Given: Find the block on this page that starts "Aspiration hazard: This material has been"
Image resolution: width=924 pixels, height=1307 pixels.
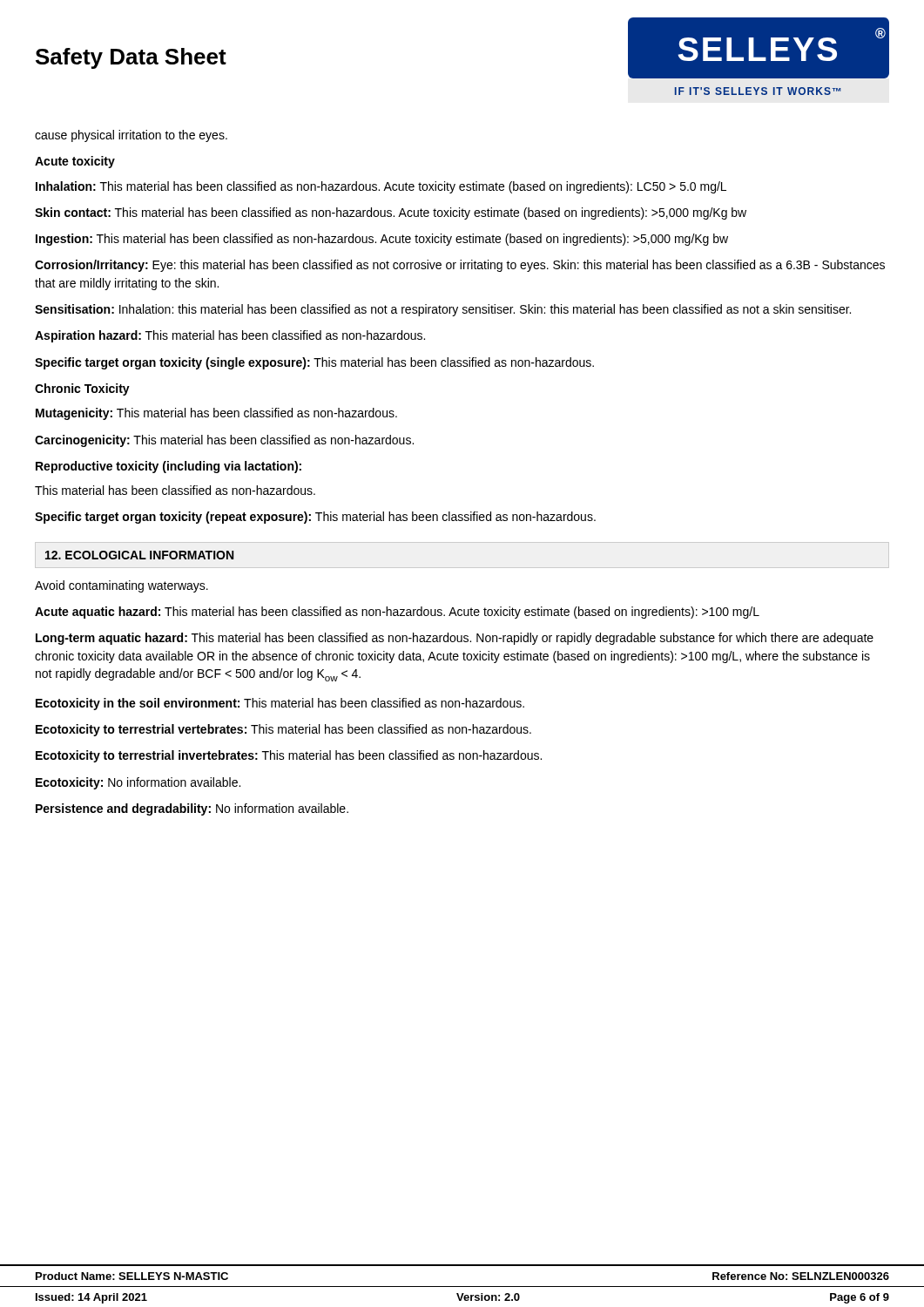Looking at the screenshot, I should click(x=230, y=336).
